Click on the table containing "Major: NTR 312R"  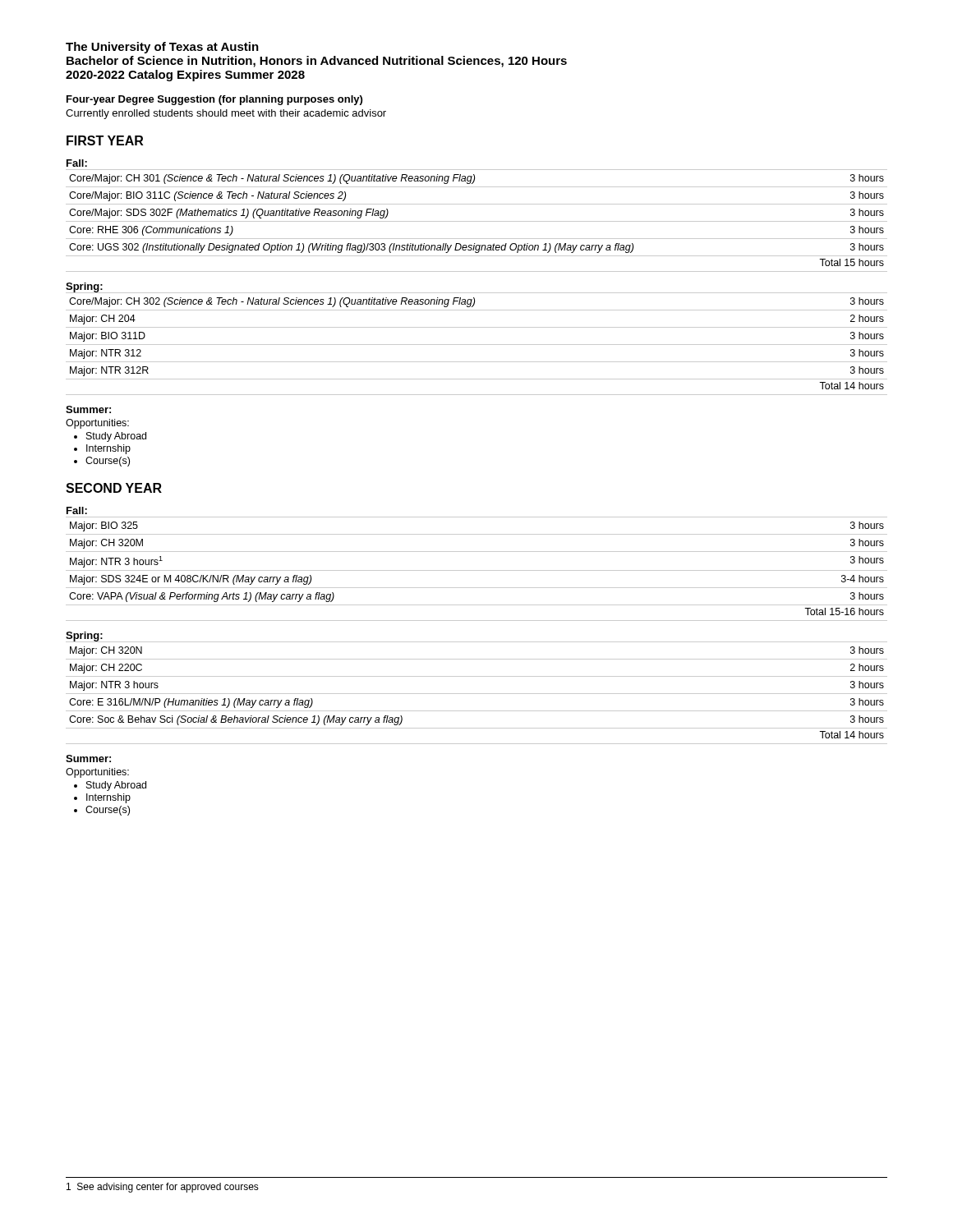coord(476,344)
